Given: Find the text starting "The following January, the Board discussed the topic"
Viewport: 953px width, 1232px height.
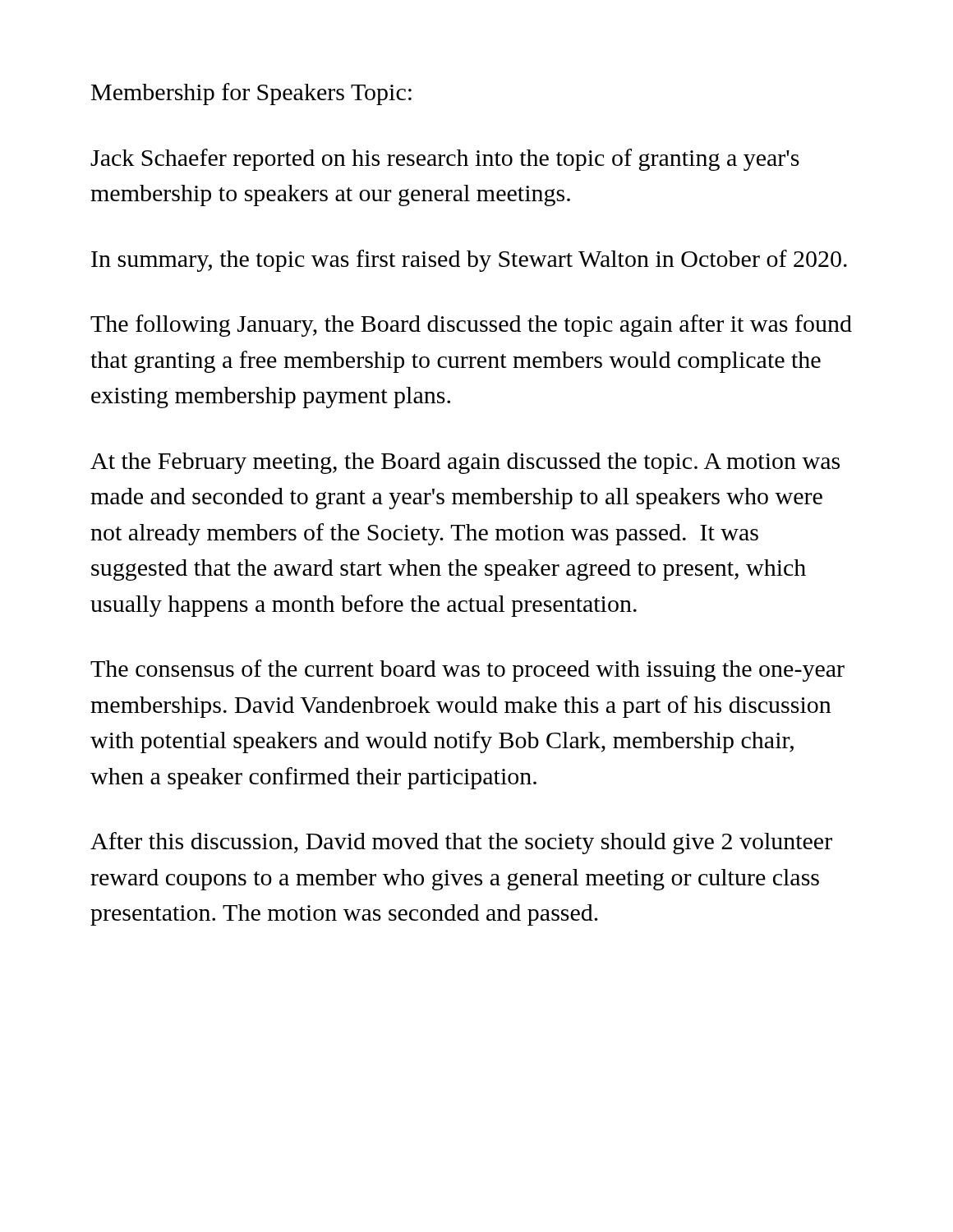Looking at the screenshot, I should [x=471, y=359].
